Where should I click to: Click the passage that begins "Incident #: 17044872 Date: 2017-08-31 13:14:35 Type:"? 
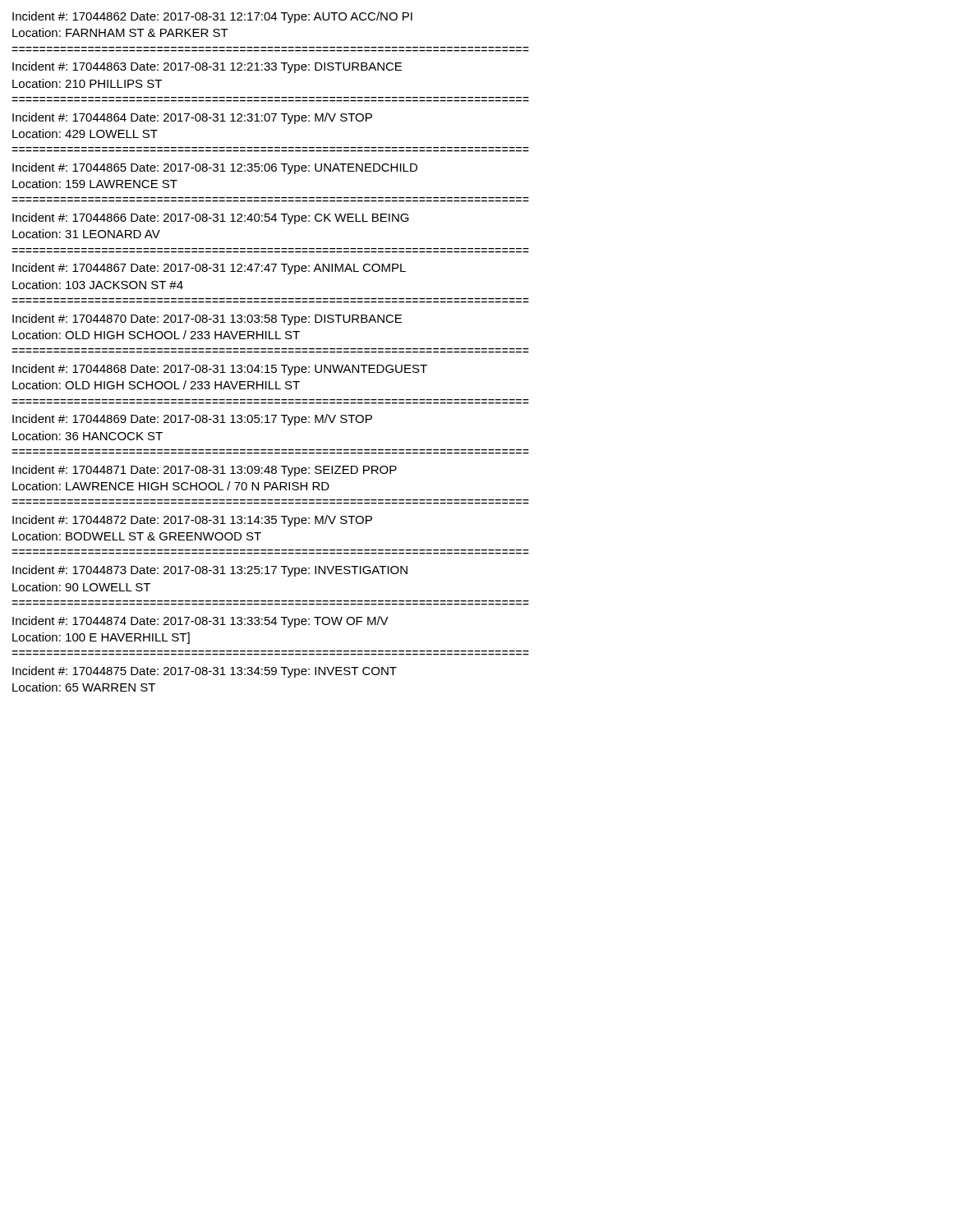click(x=192, y=521)
